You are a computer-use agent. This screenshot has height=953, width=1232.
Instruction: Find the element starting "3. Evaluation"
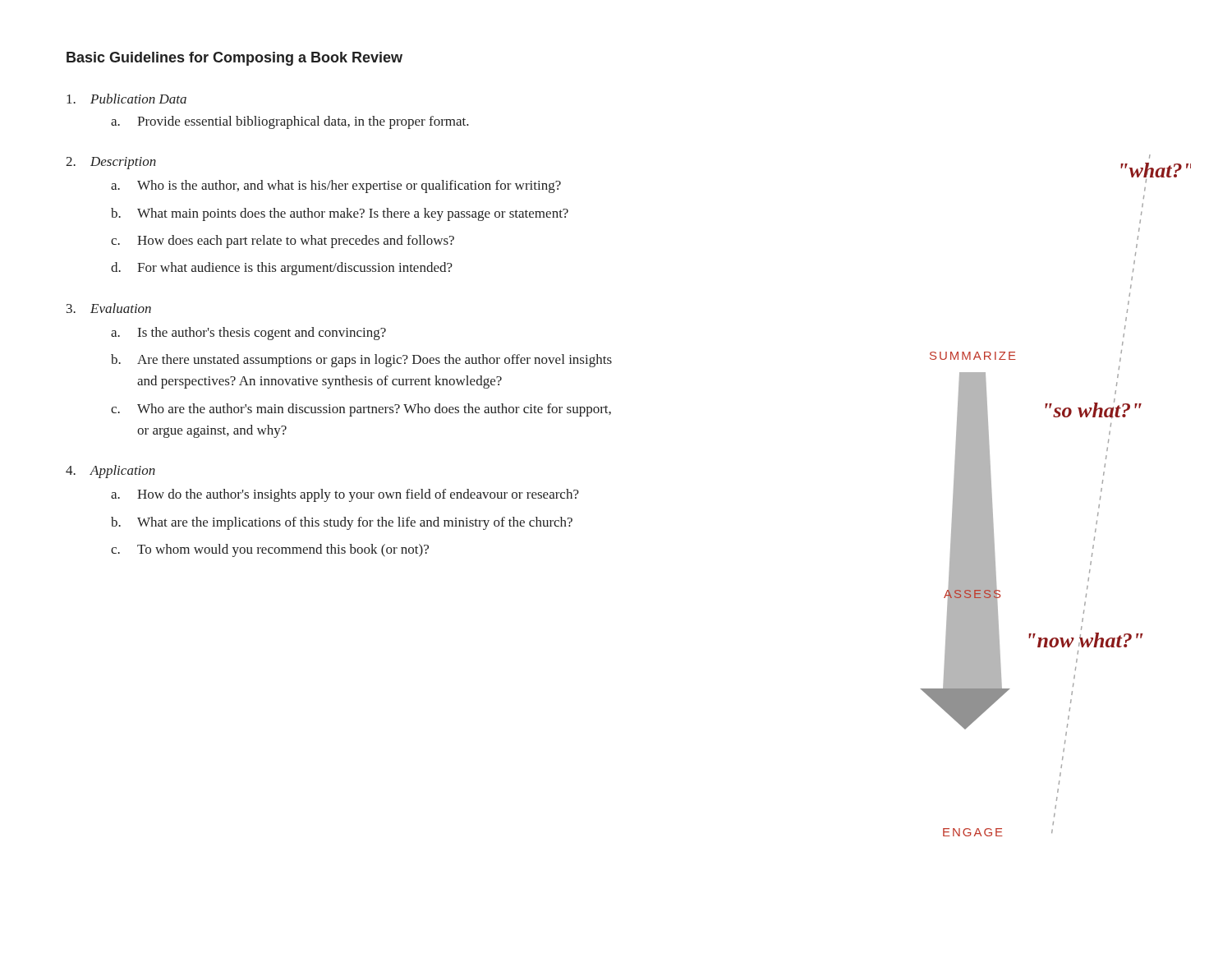tap(109, 309)
